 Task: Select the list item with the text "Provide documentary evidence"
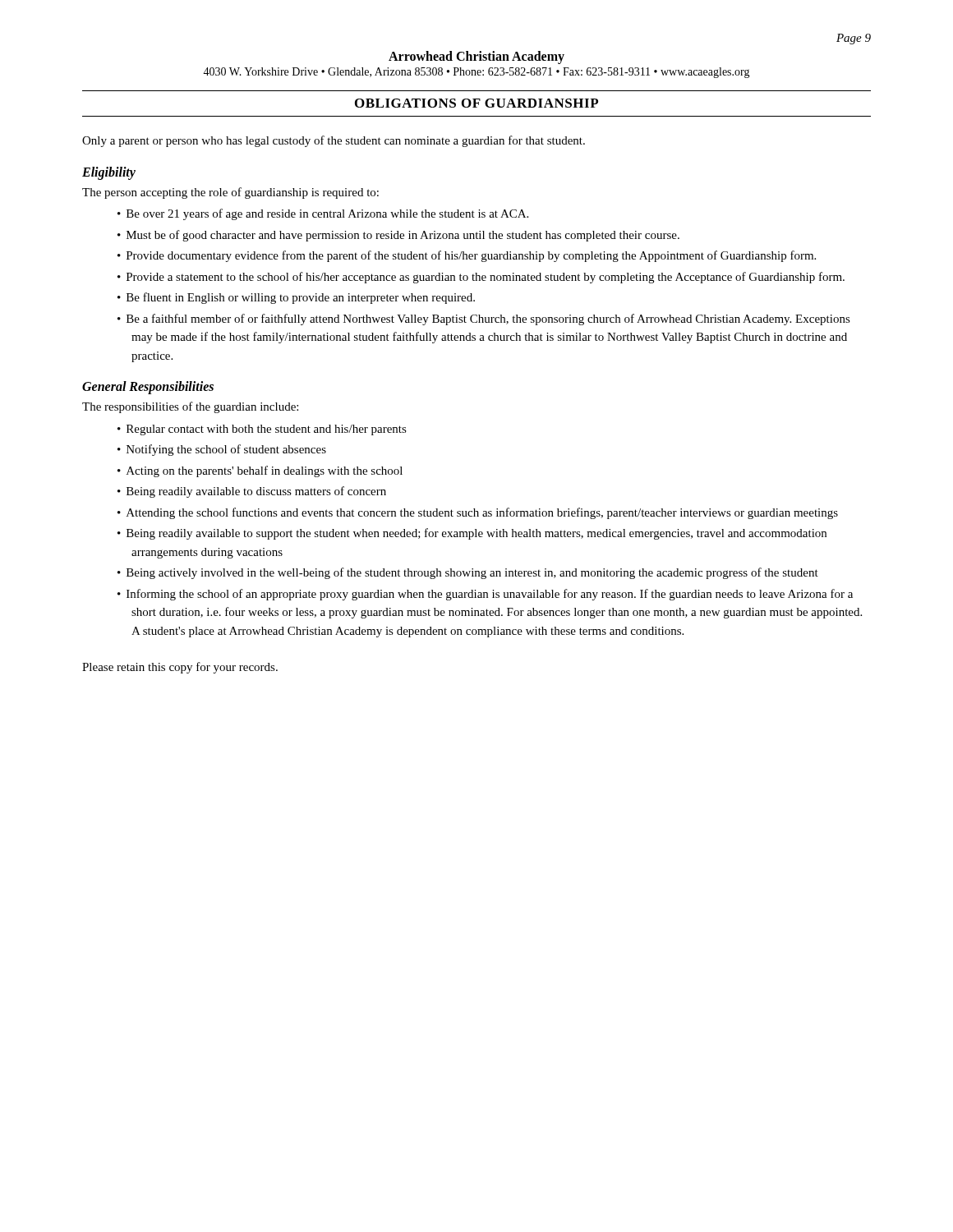[x=474, y=255]
